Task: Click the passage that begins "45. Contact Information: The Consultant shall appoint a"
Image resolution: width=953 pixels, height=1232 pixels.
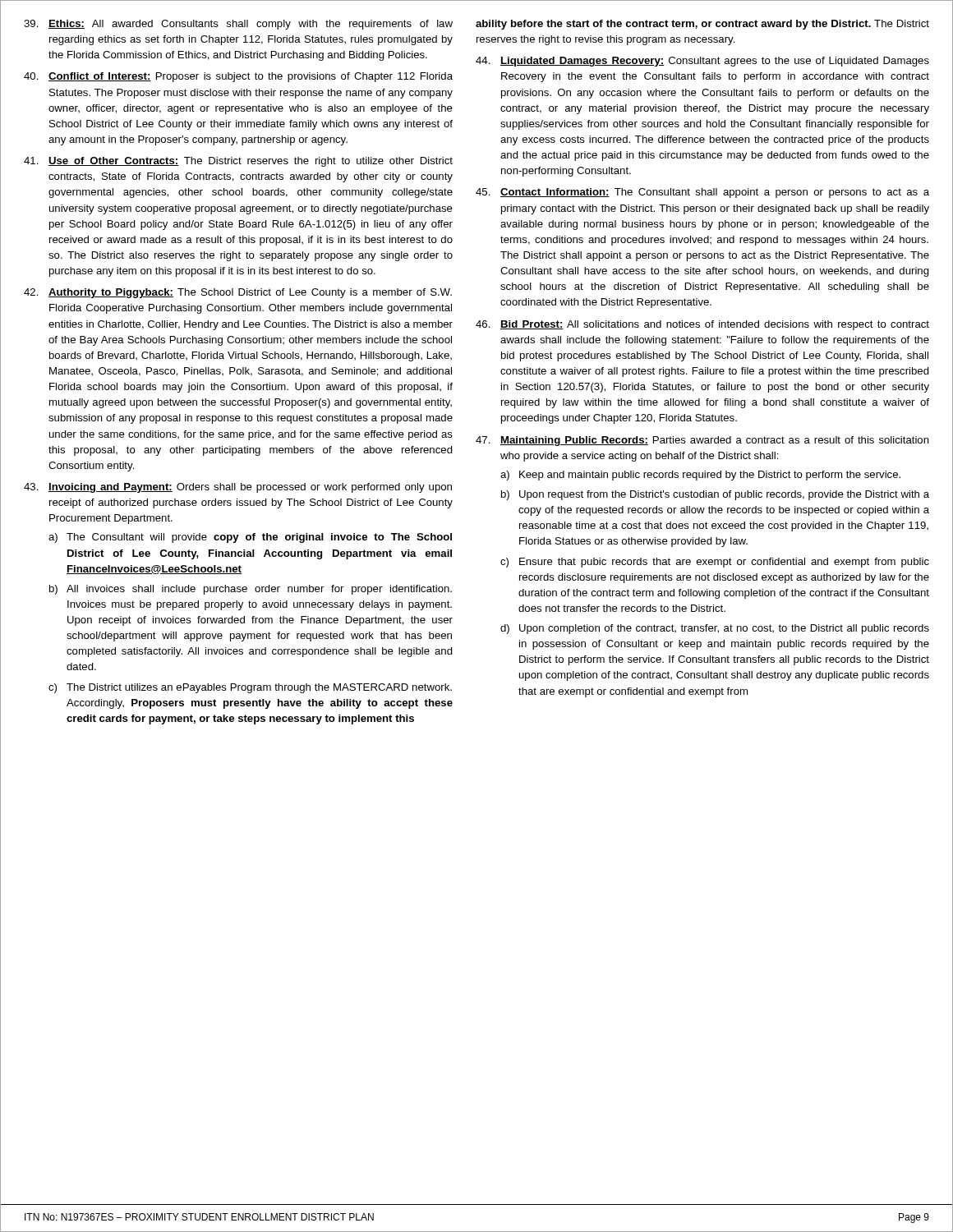Action: 702,247
